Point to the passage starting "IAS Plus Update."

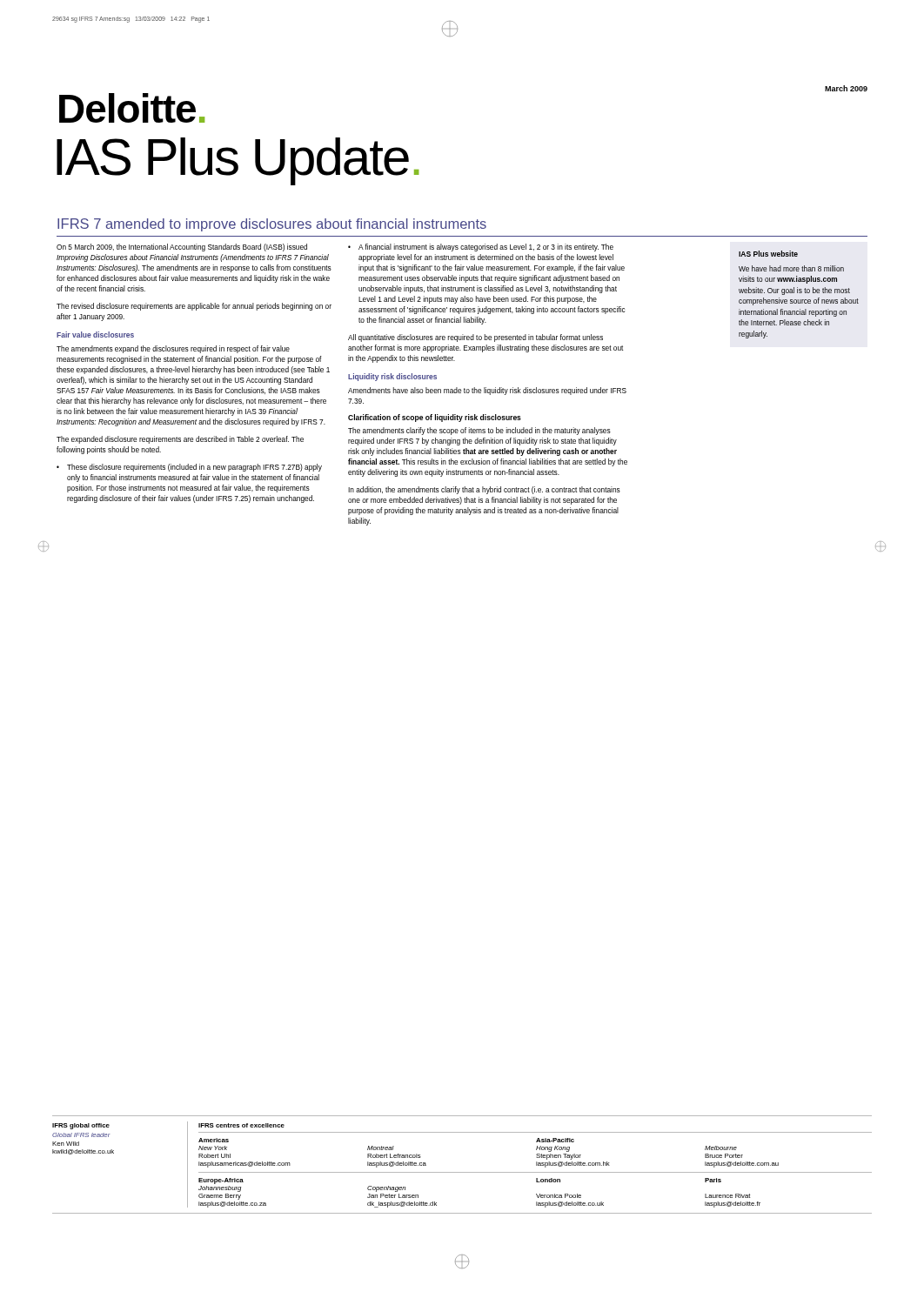tap(237, 157)
